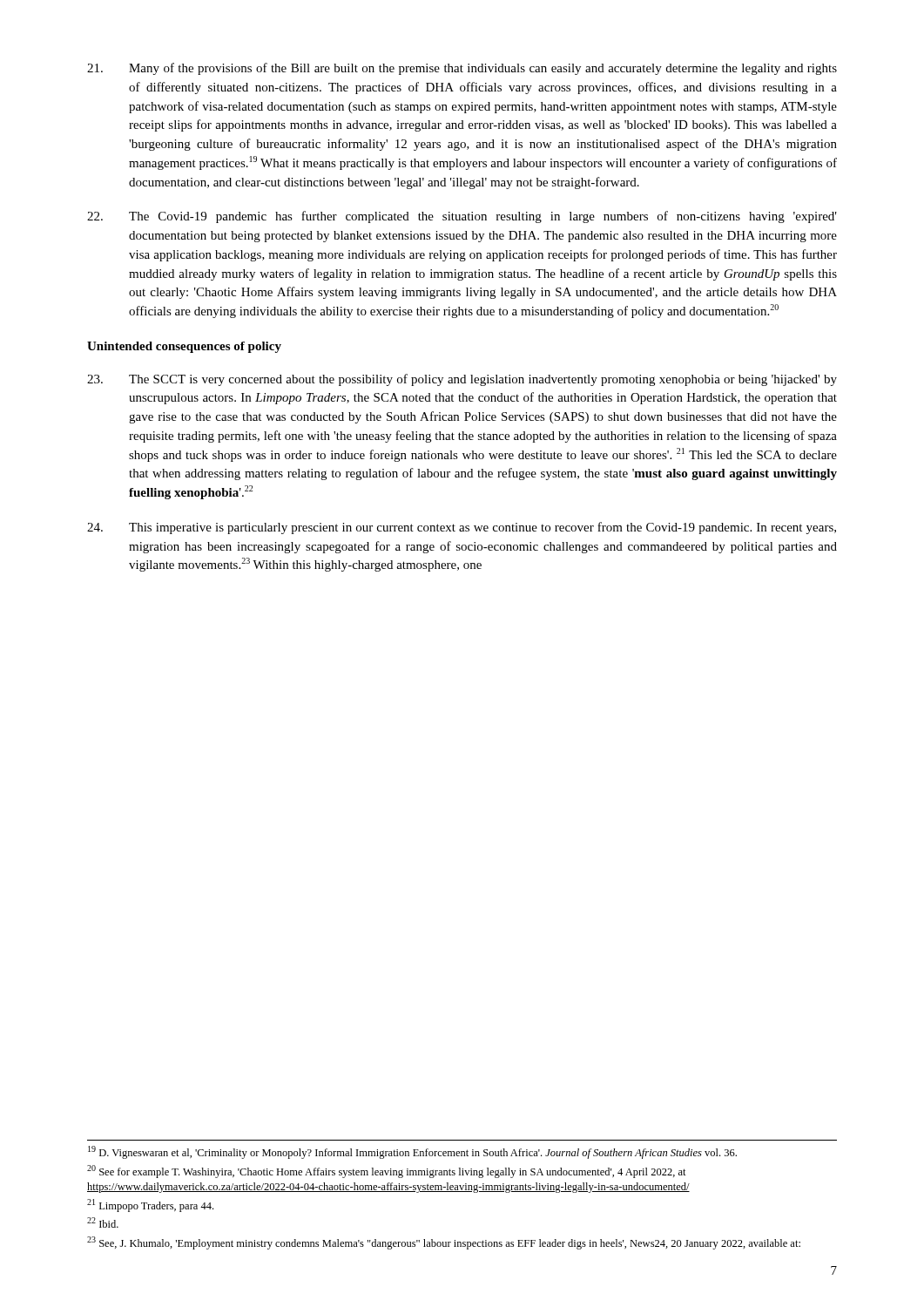The height and width of the screenshot is (1307, 924).
Task: Find the block starting "23. The SCCT is very"
Action: pyautogui.click(x=462, y=436)
